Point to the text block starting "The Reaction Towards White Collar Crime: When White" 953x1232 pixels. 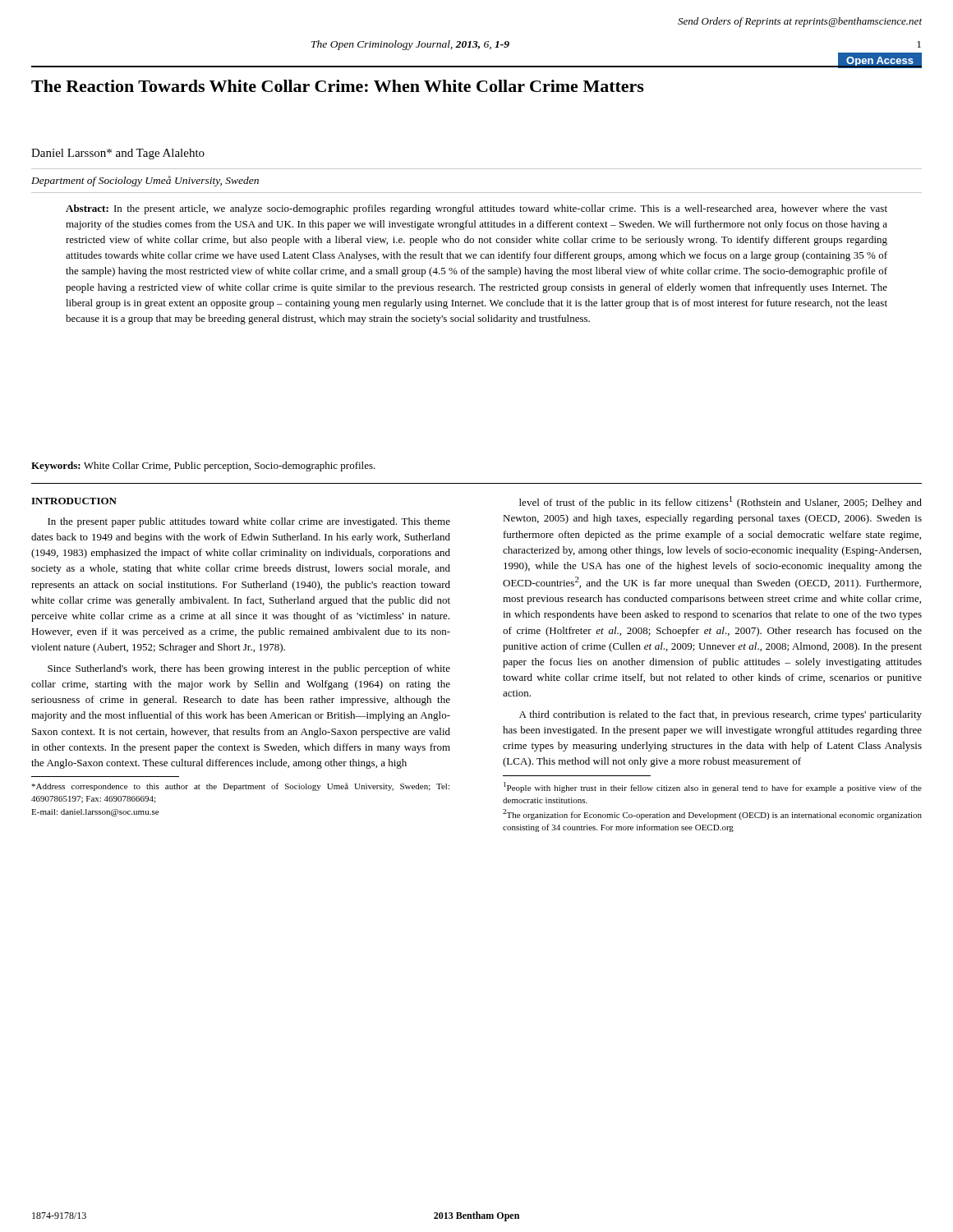point(338,86)
